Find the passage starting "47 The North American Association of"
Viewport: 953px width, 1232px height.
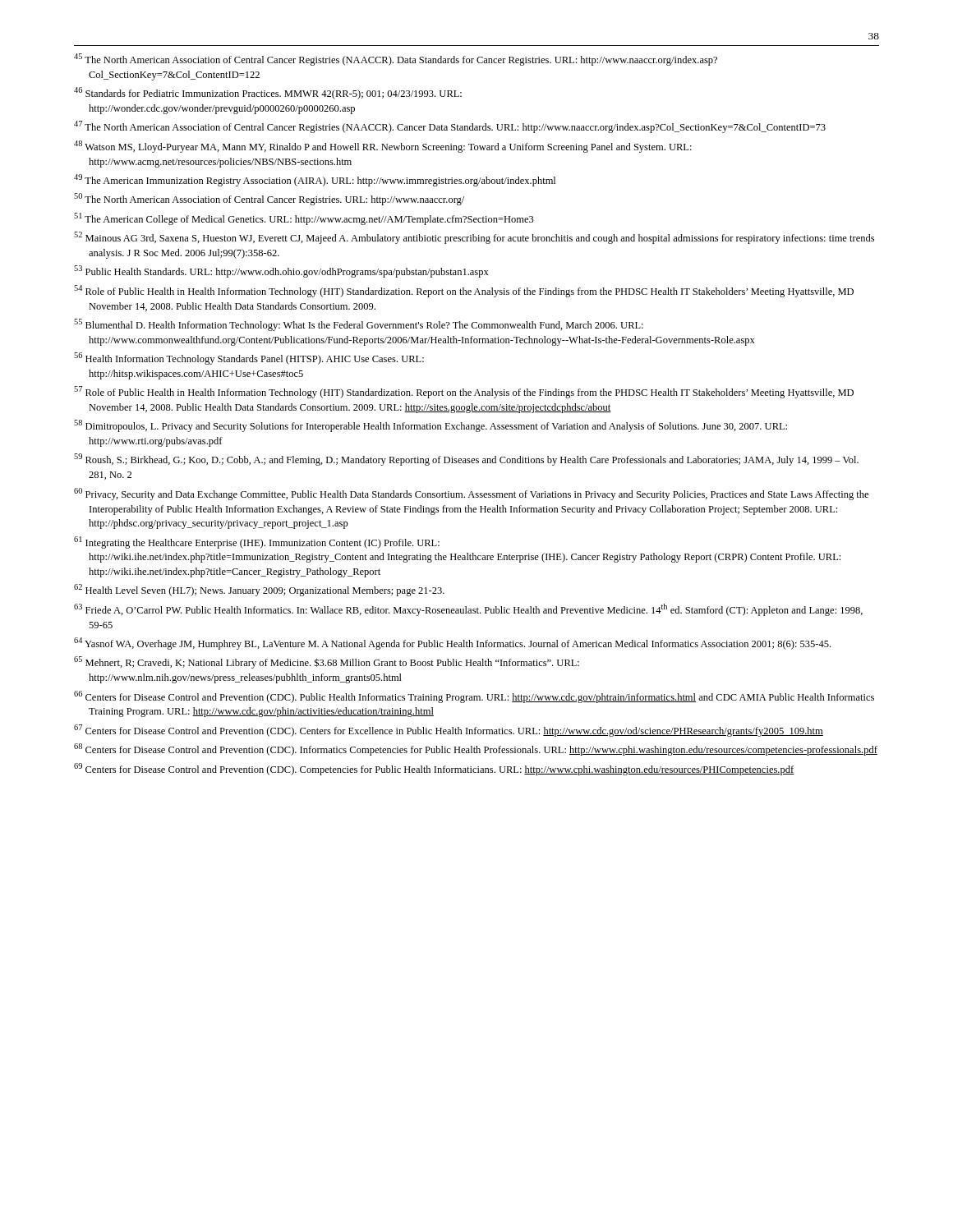click(450, 126)
